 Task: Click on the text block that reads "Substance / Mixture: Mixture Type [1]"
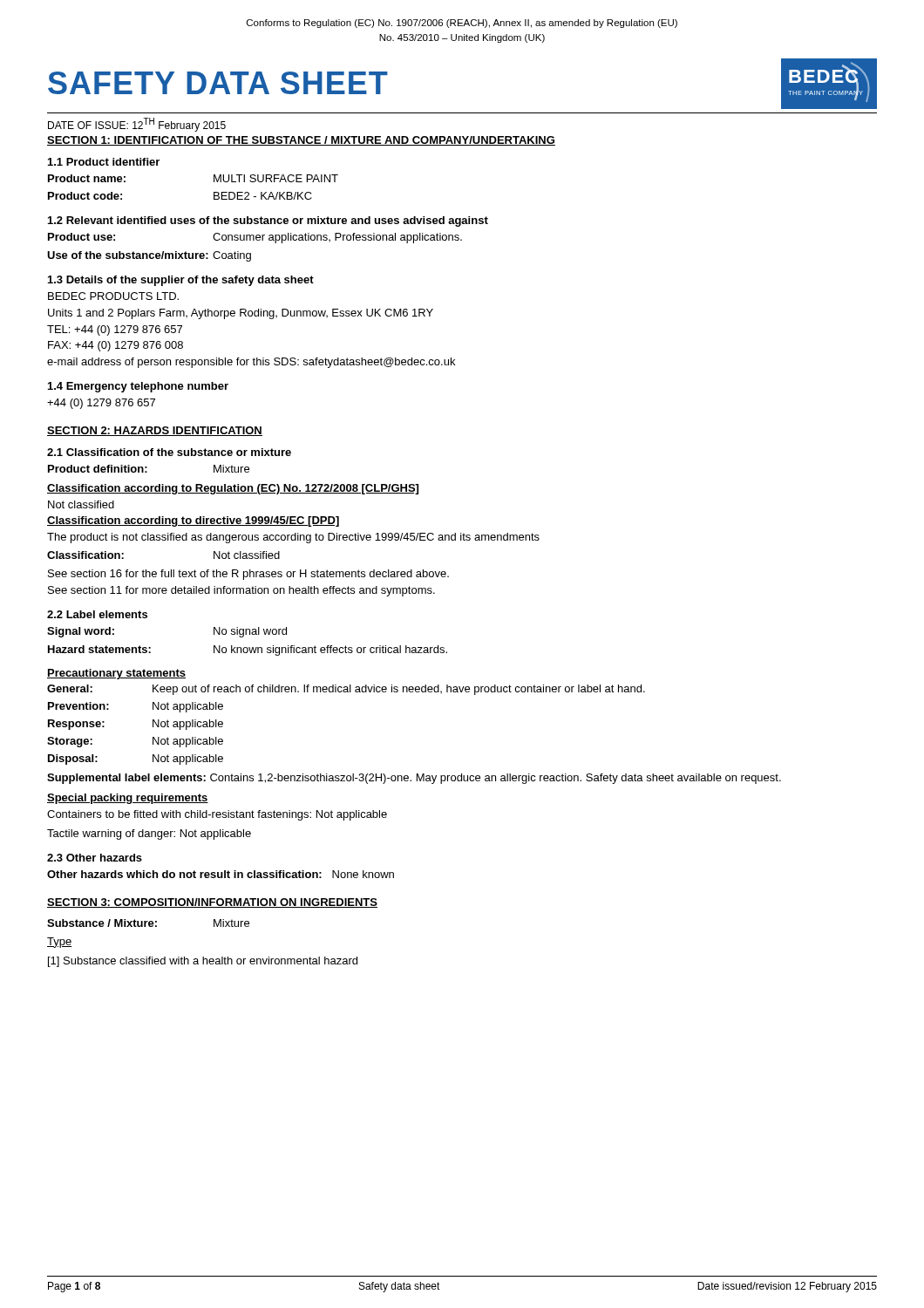[x=148, y=923]
